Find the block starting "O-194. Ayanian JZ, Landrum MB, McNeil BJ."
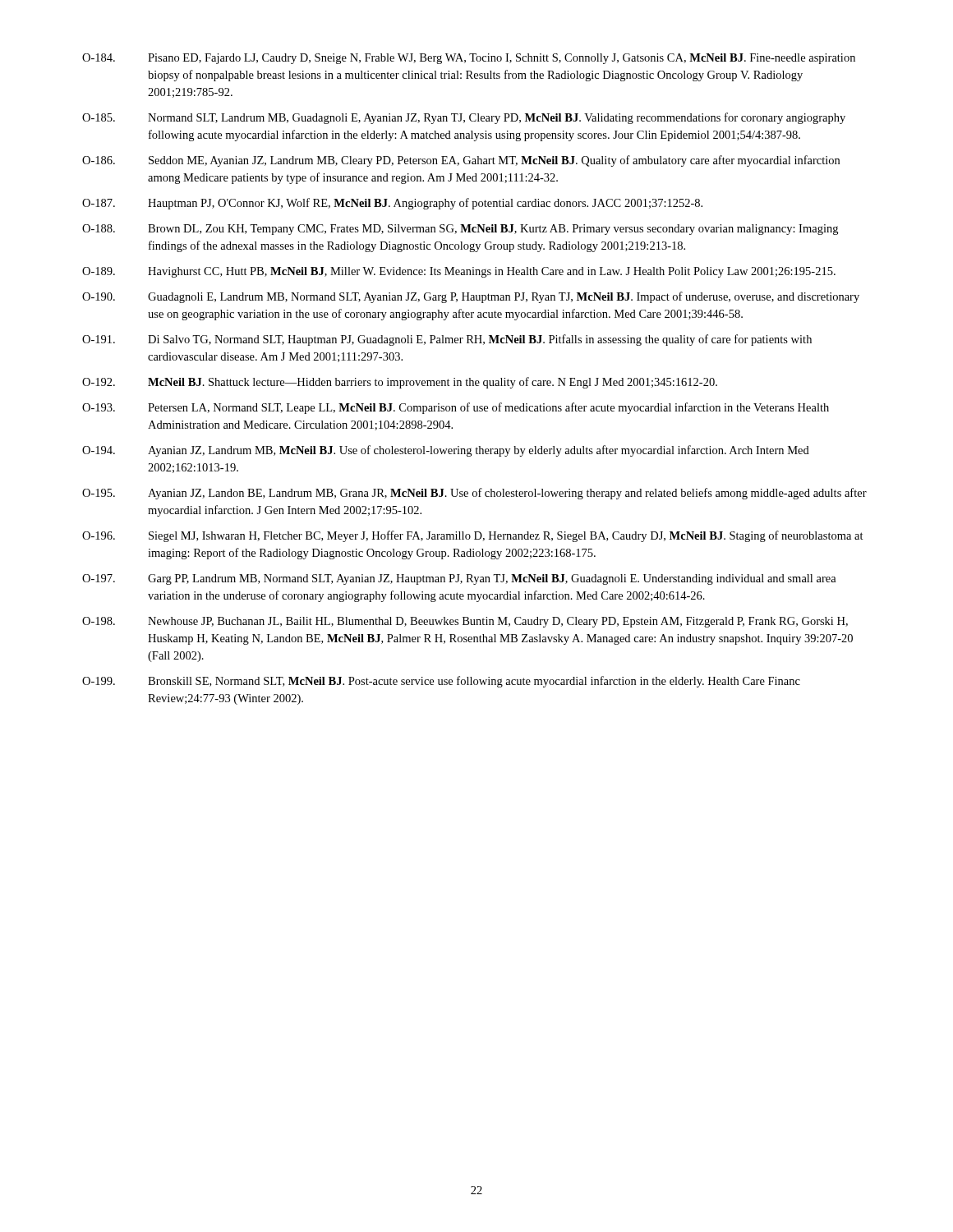This screenshot has width=953, height=1232. (x=476, y=459)
